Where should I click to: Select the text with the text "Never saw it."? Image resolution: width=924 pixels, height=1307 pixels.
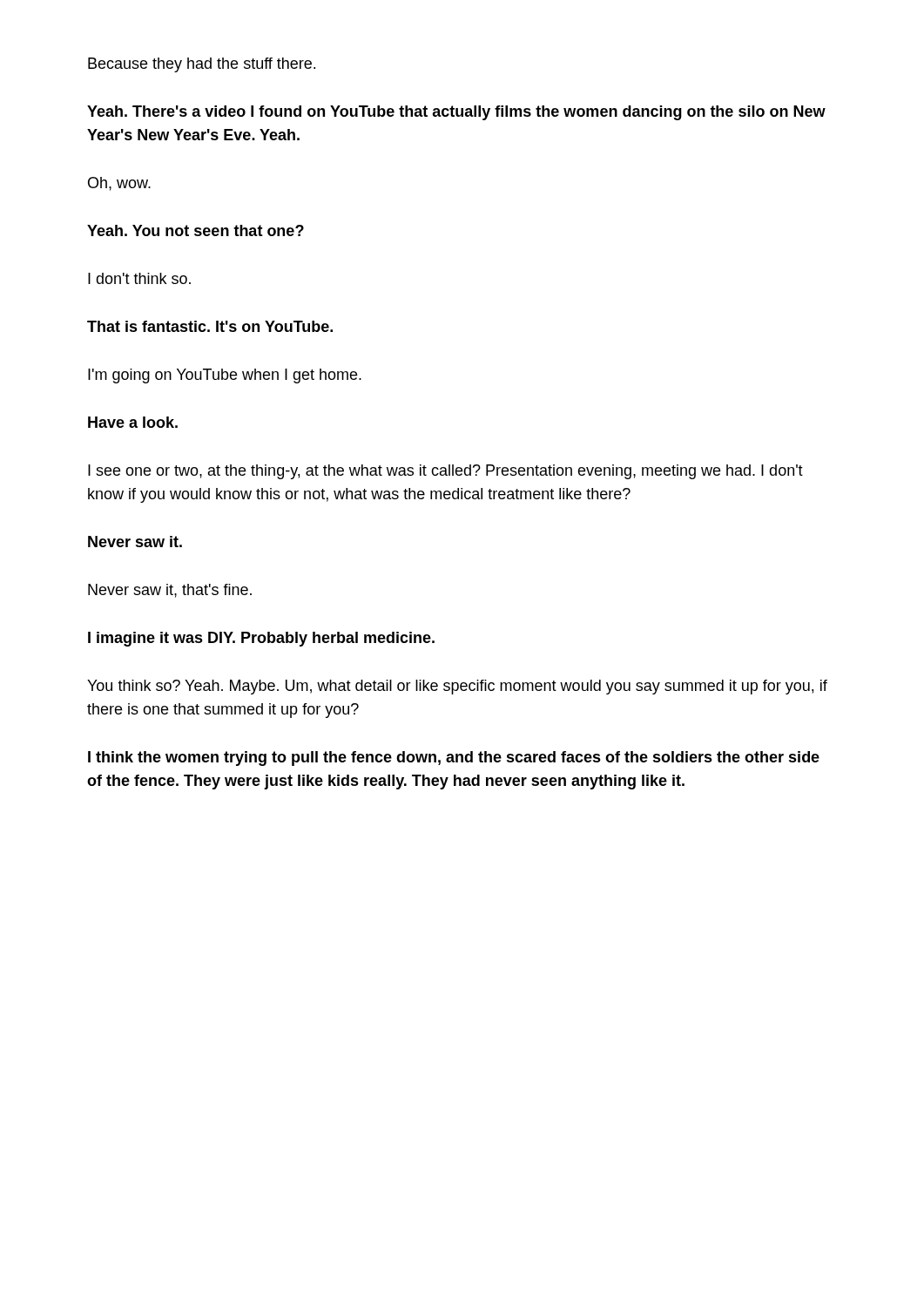tap(135, 542)
